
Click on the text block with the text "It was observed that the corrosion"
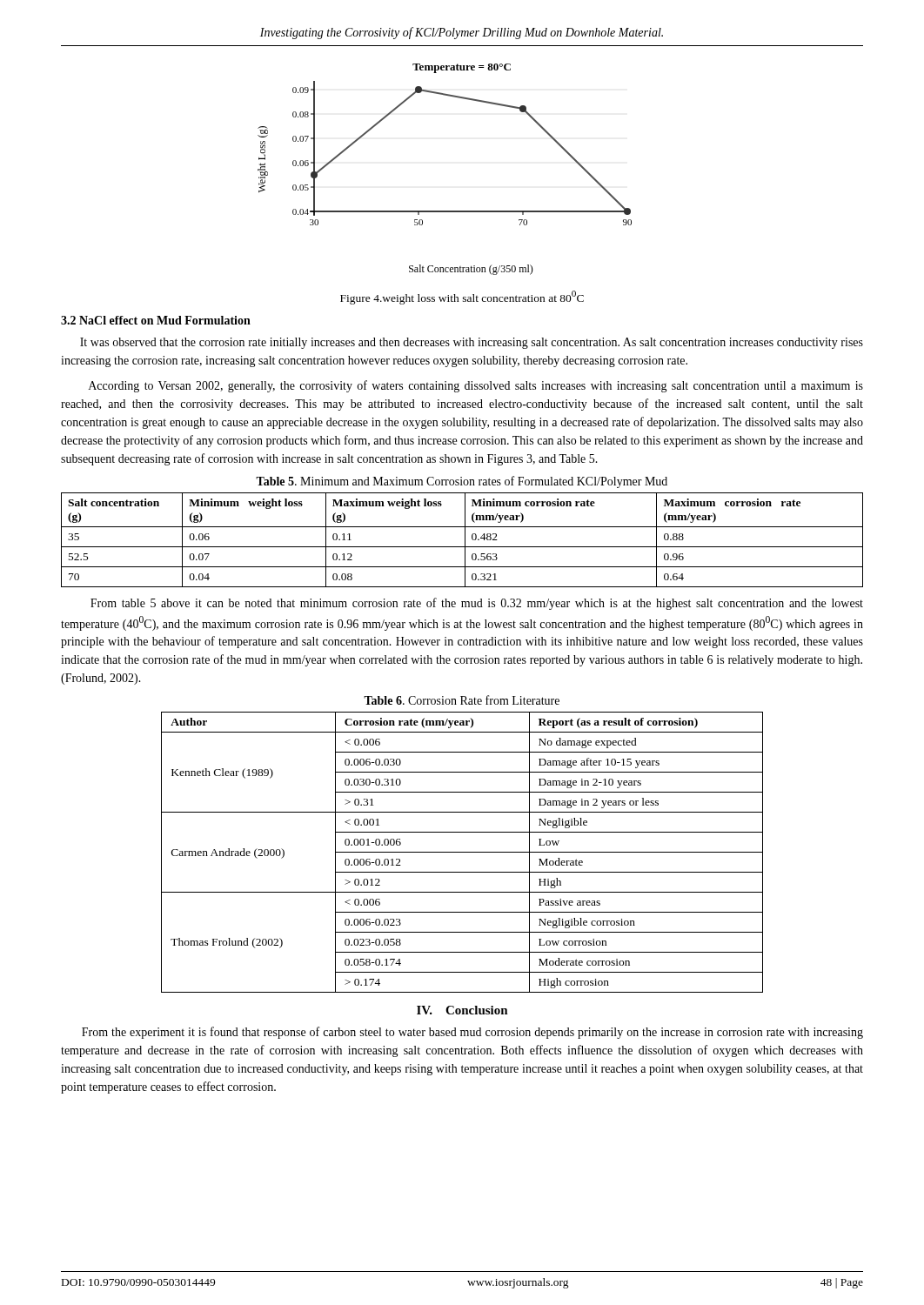click(x=462, y=351)
